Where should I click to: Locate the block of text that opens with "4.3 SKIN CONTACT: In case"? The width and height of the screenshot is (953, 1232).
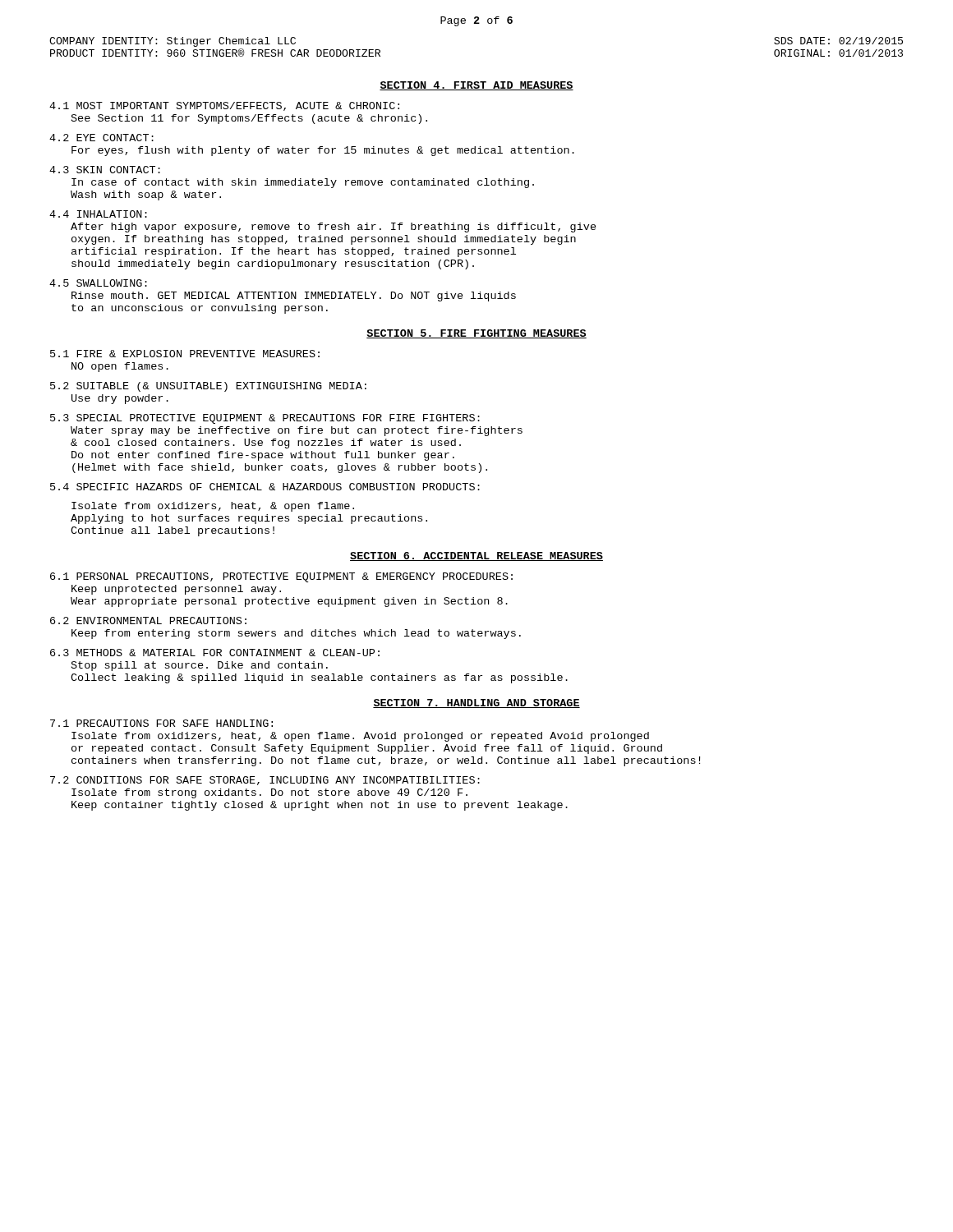coord(476,183)
